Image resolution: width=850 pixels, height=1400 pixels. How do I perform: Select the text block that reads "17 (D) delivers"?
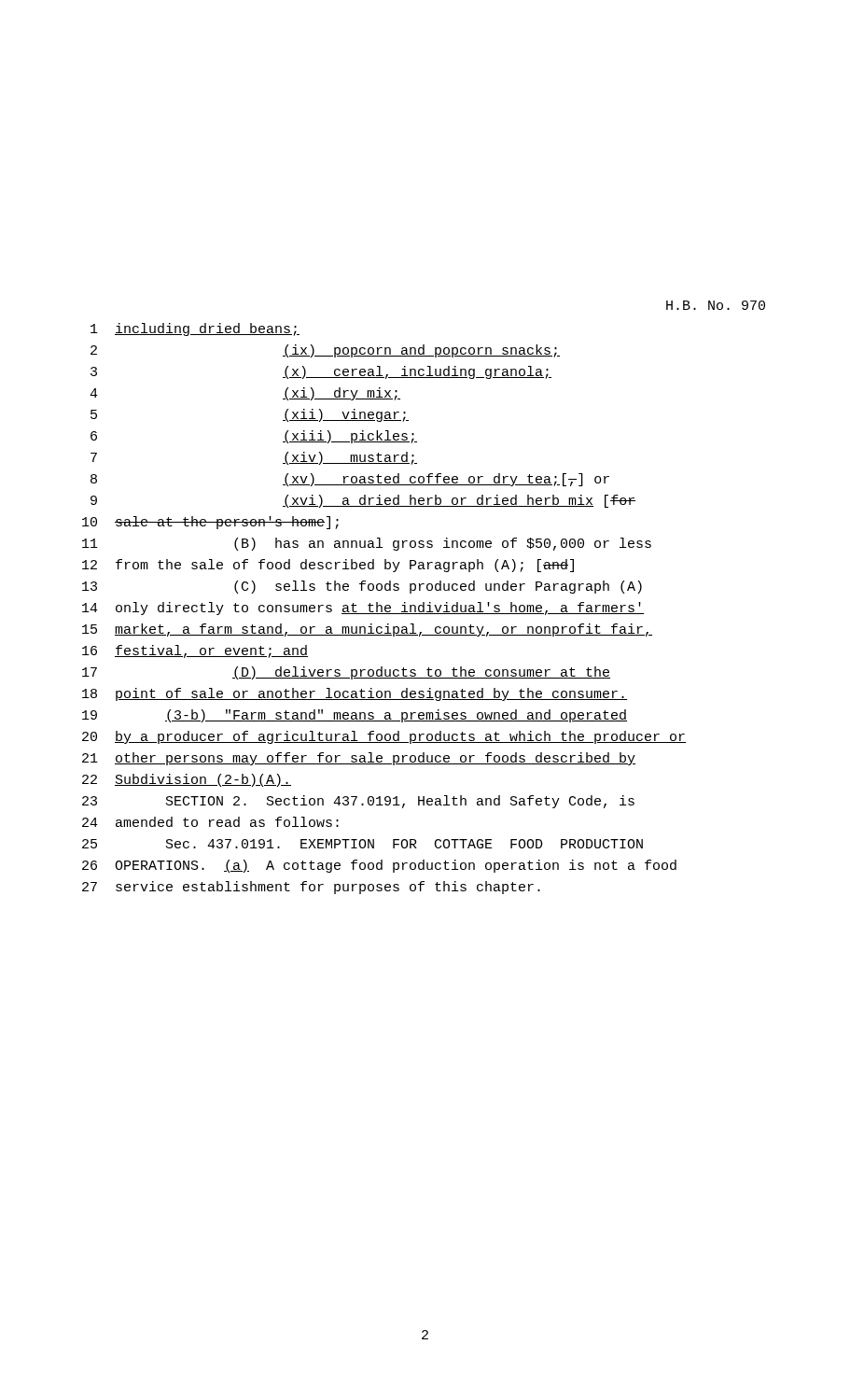[x=425, y=673]
